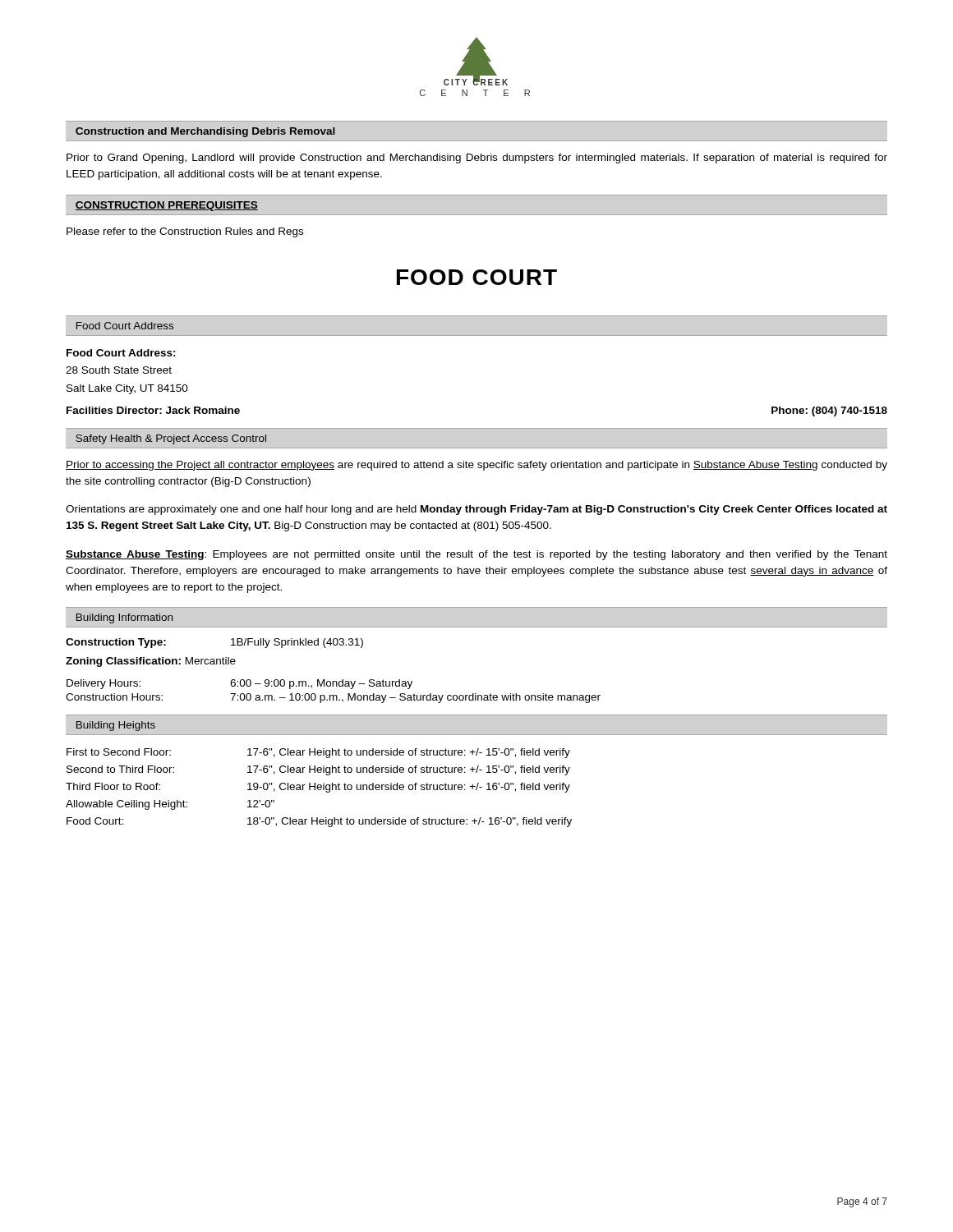
Task: Navigate to the passage starting "Substance Abuse Testing: Employees"
Action: pyautogui.click(x=476, y=570)
